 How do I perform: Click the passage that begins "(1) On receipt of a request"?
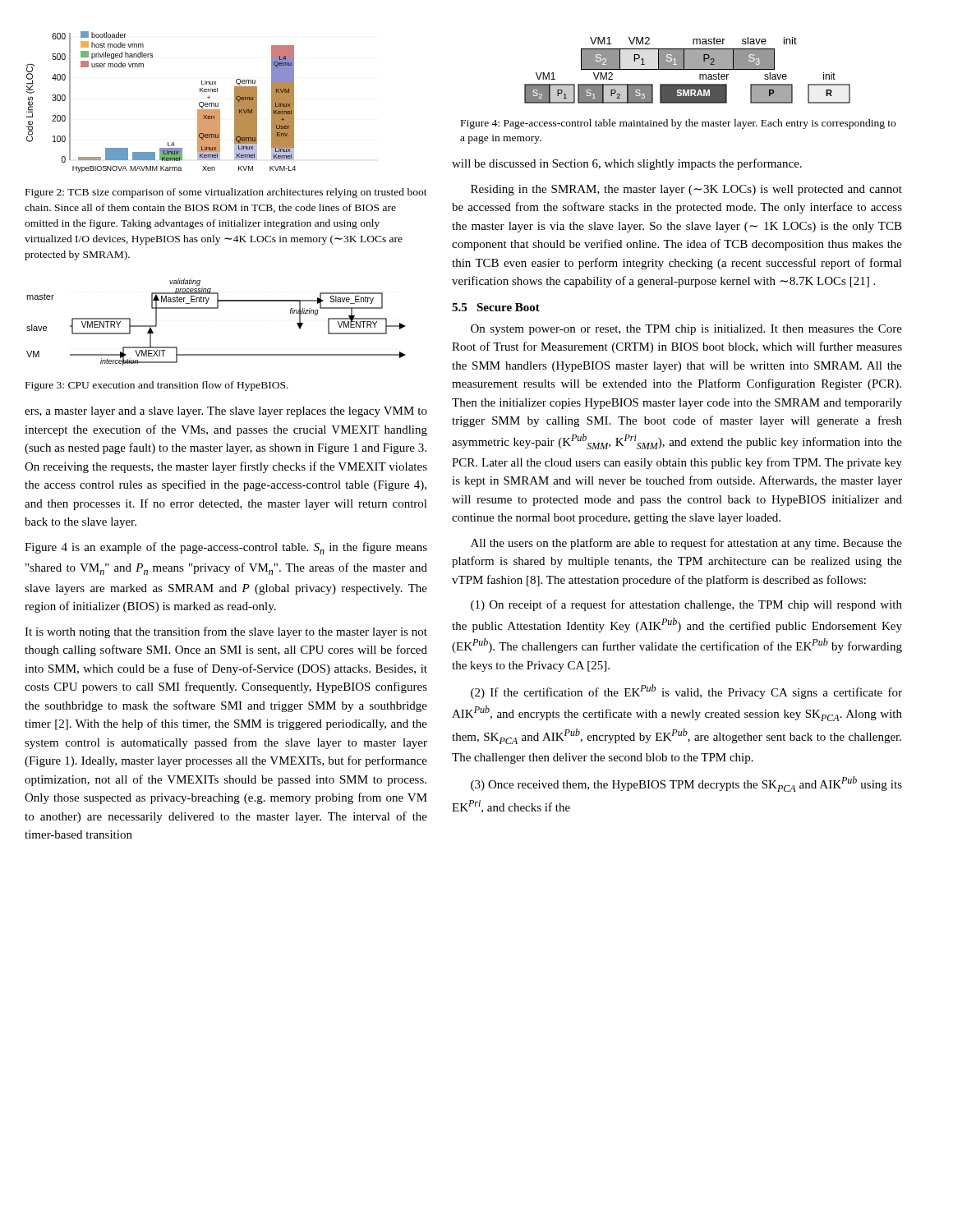coord(677,635)
